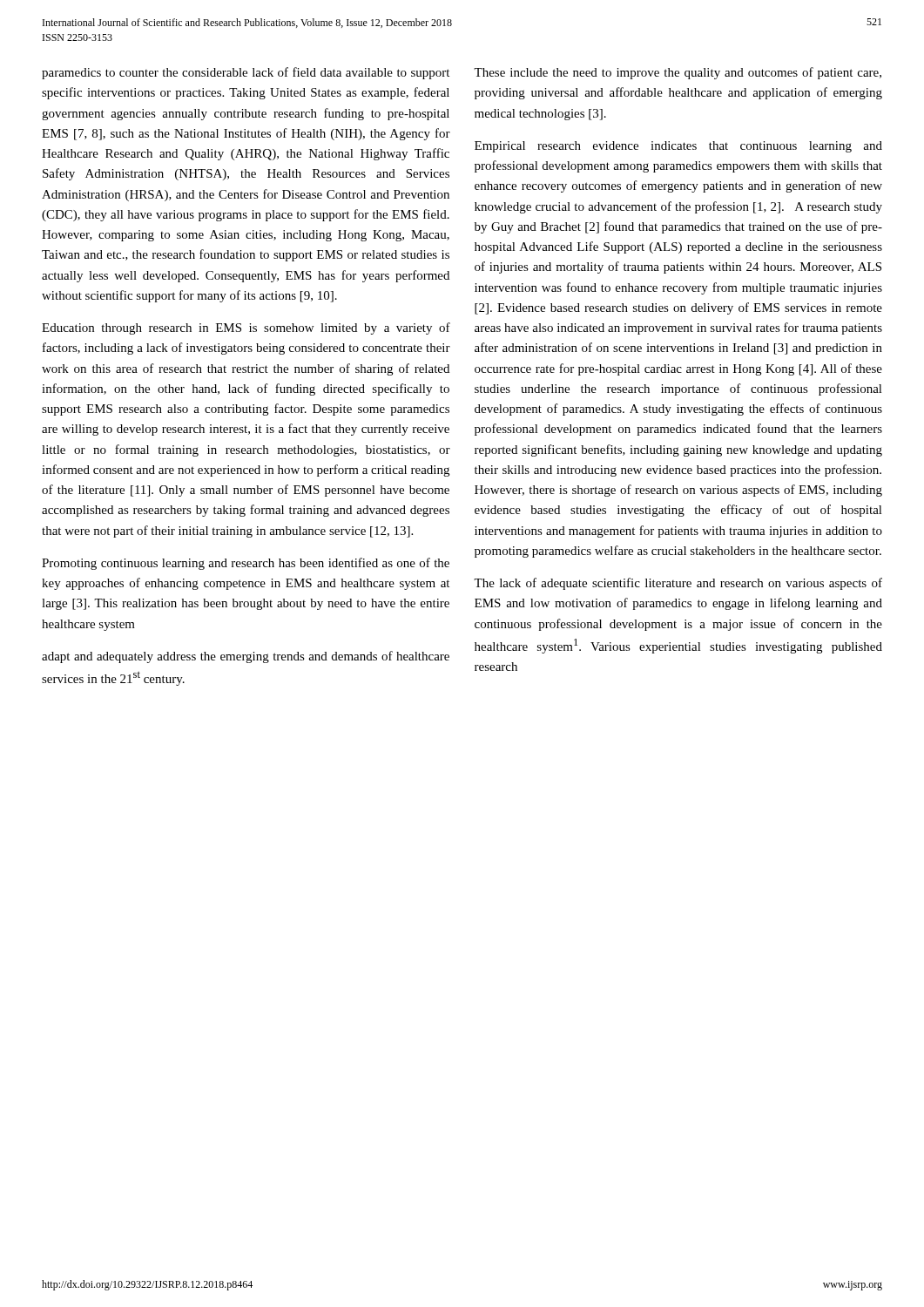924x1307 pixels.
Task: Locate the block of text that opens with "Empirical research evidence indicates that"
Action: point(678,348)
